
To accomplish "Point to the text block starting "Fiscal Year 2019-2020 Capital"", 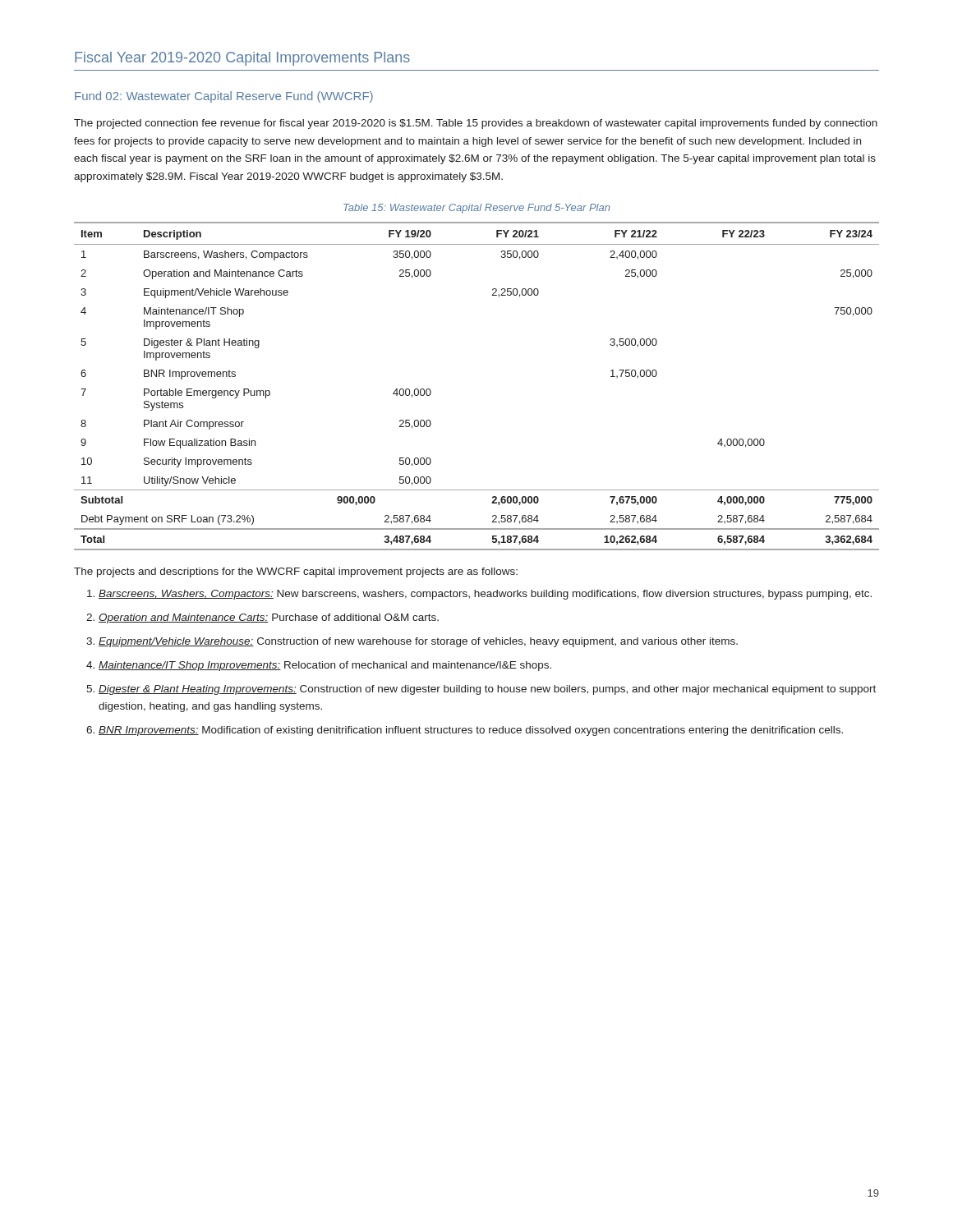I will pos(476,60).
